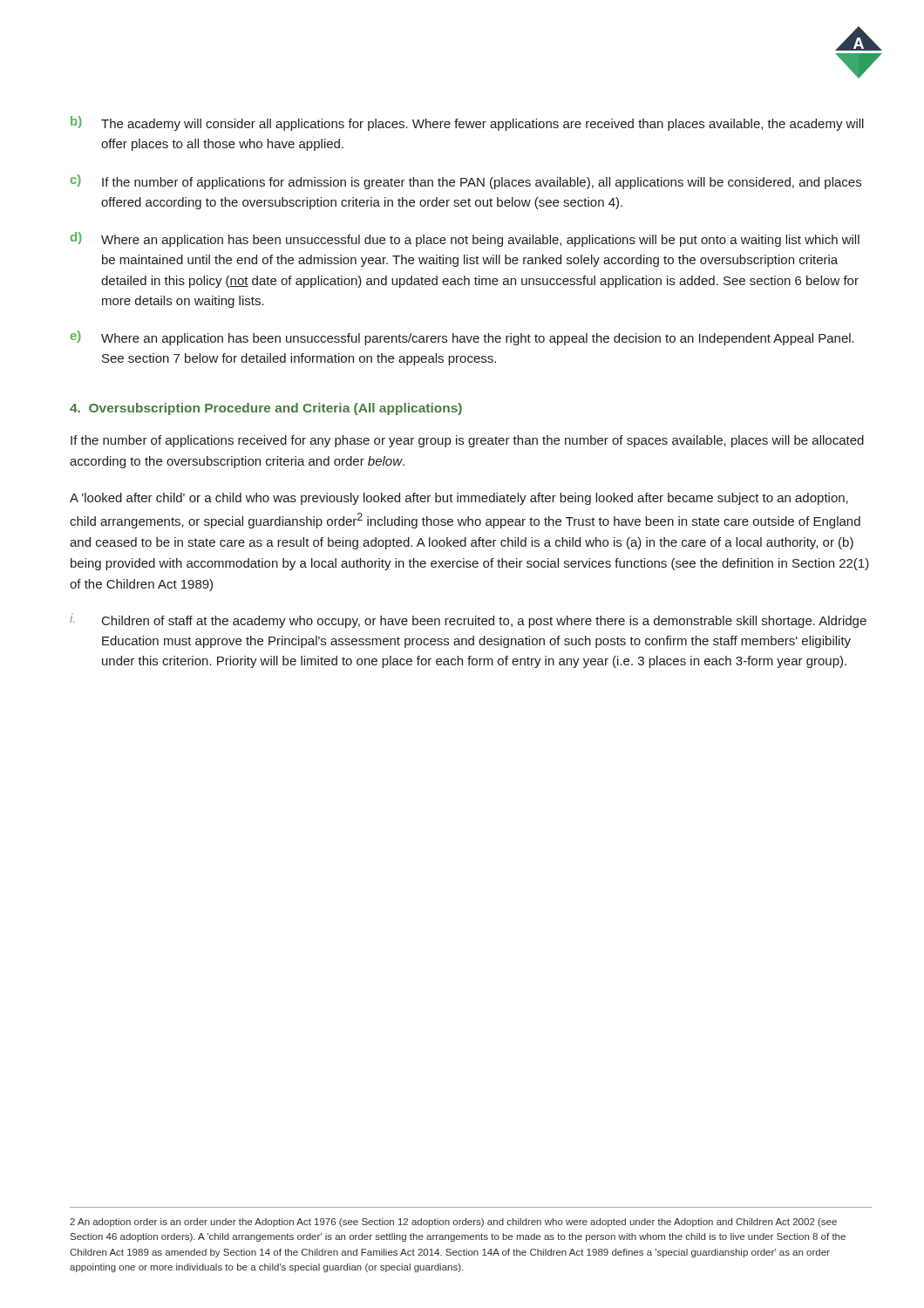Viewport: 924px width, 1308px height.
Task: Find a logo
Action: pyautogui.click(x=859, y=55)
